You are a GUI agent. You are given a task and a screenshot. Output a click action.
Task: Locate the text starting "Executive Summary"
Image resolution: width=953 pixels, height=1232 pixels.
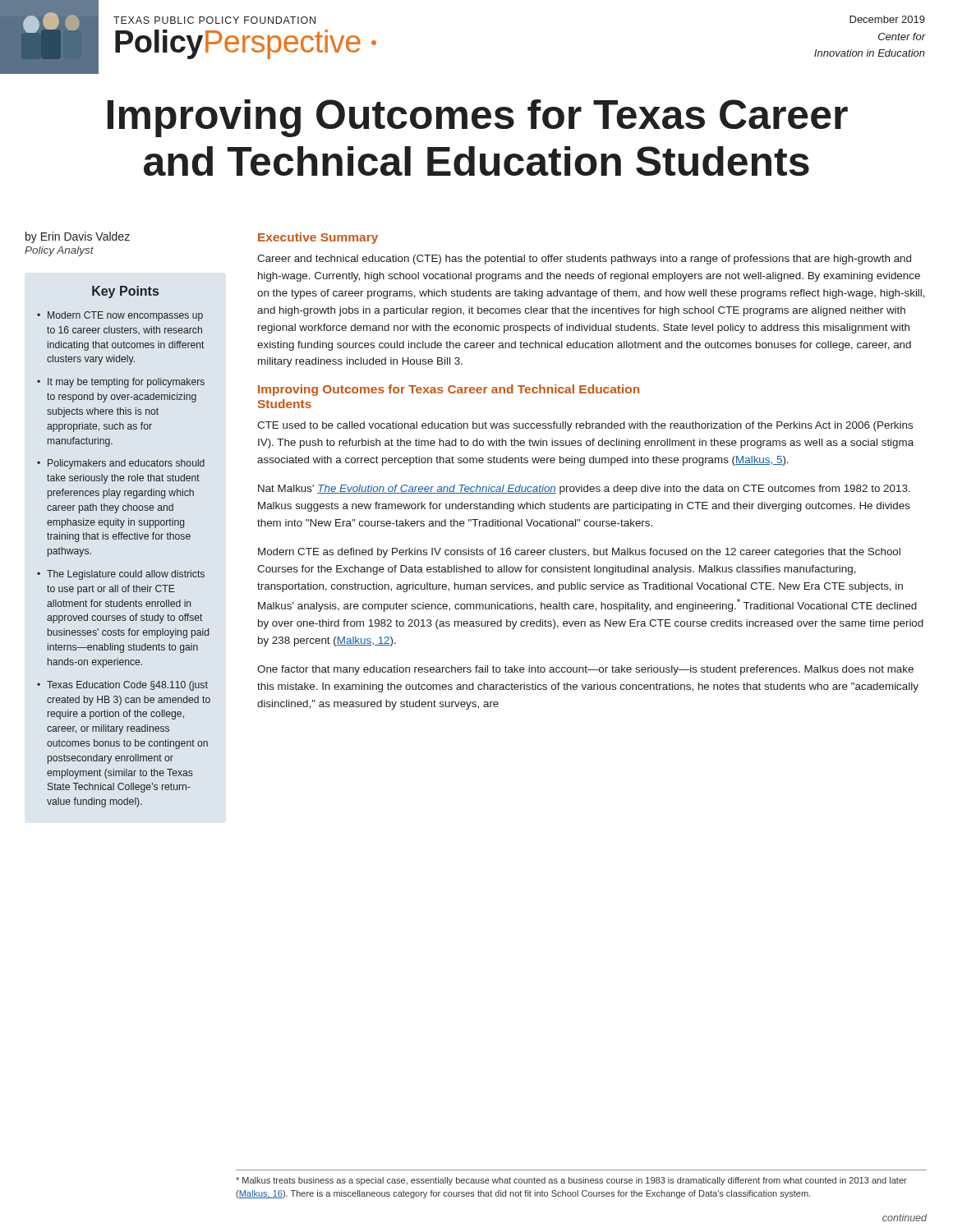tap(318, 237)
